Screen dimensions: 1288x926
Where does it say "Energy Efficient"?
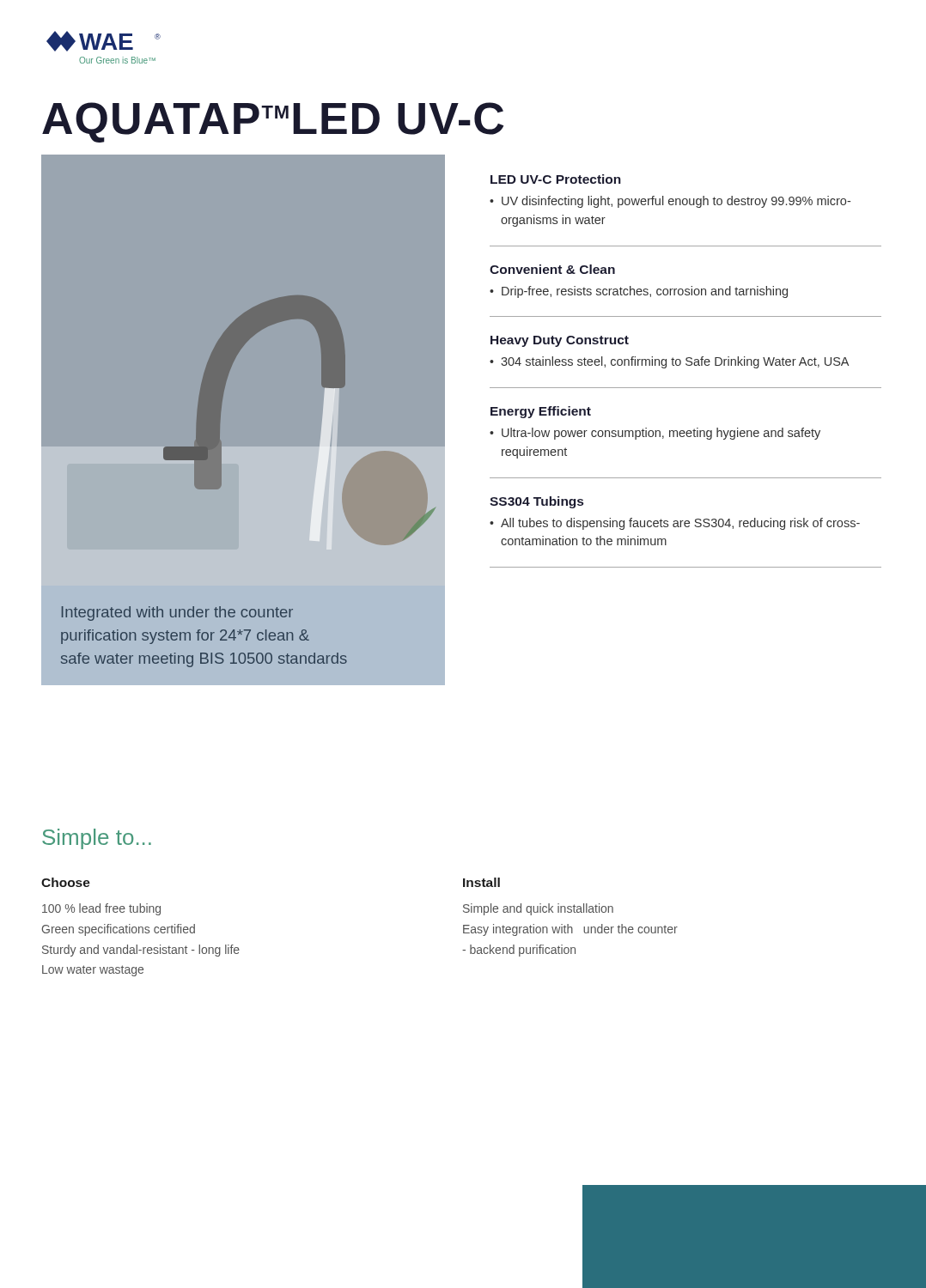coord(540,411)
